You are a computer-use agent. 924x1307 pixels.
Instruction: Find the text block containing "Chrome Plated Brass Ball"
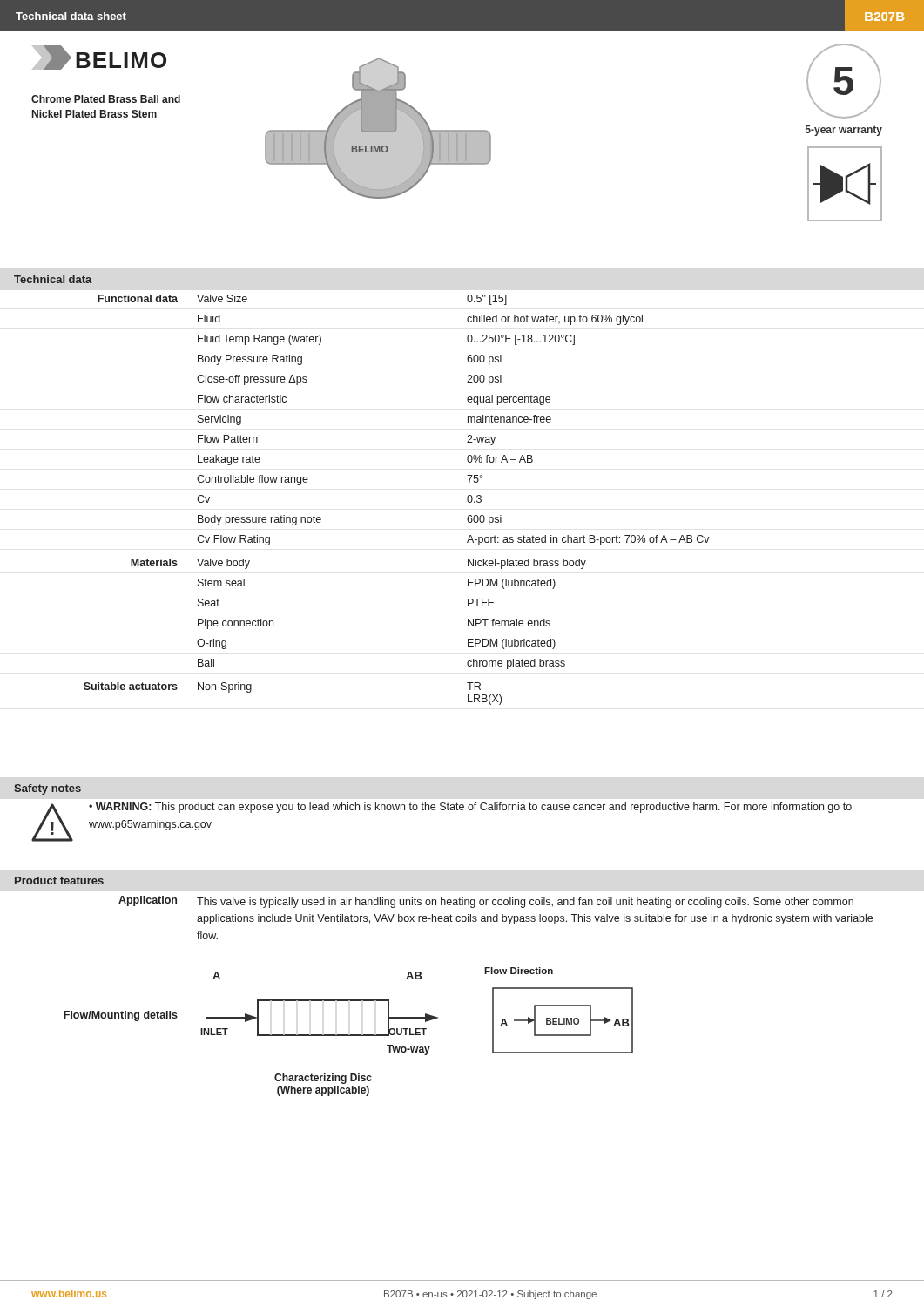(106, 107)
